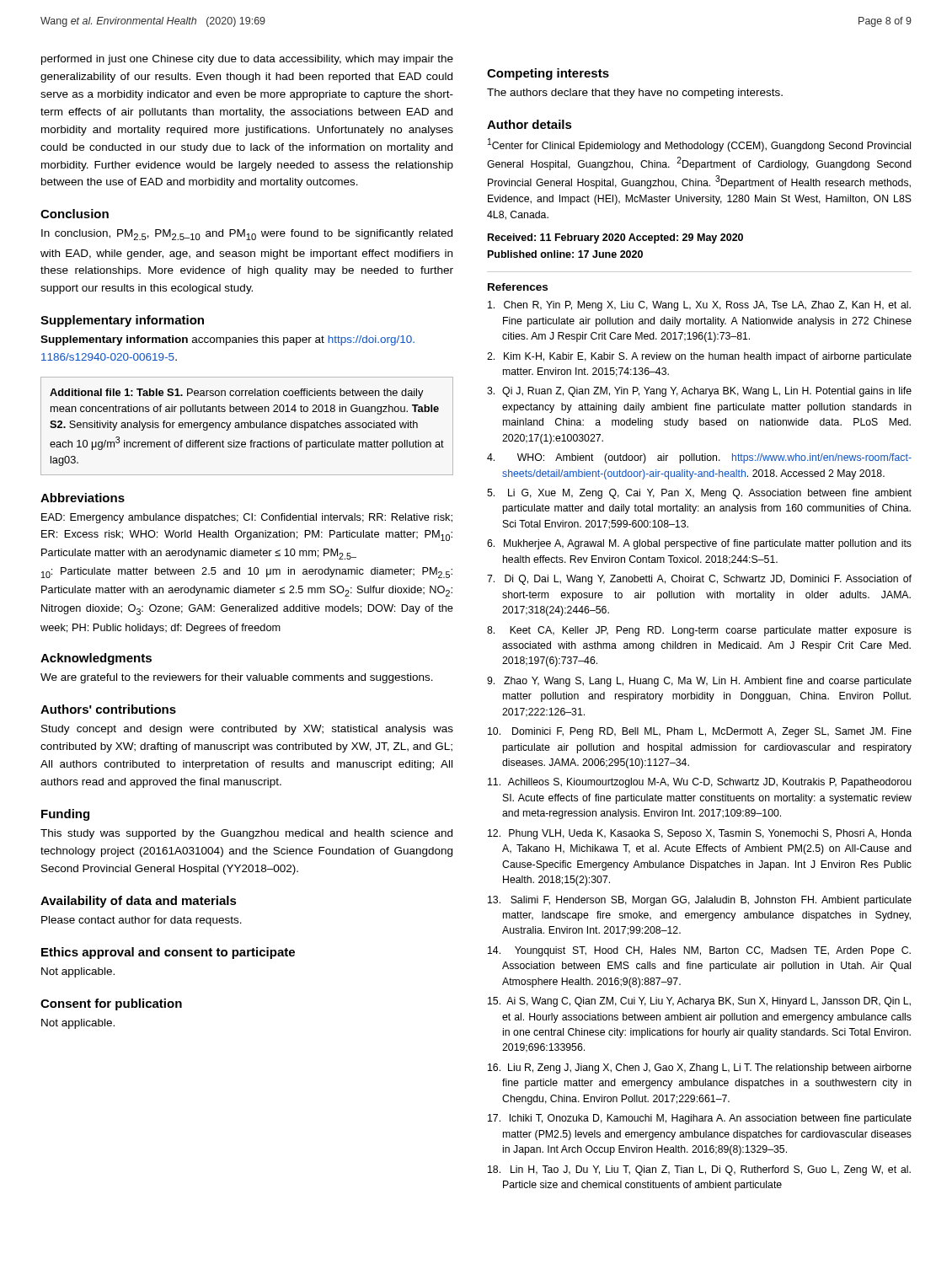This screenshot has width=952, height=1264.
Task: Click the passage that begins "The authors declare that"
Action: pos(699,93)
